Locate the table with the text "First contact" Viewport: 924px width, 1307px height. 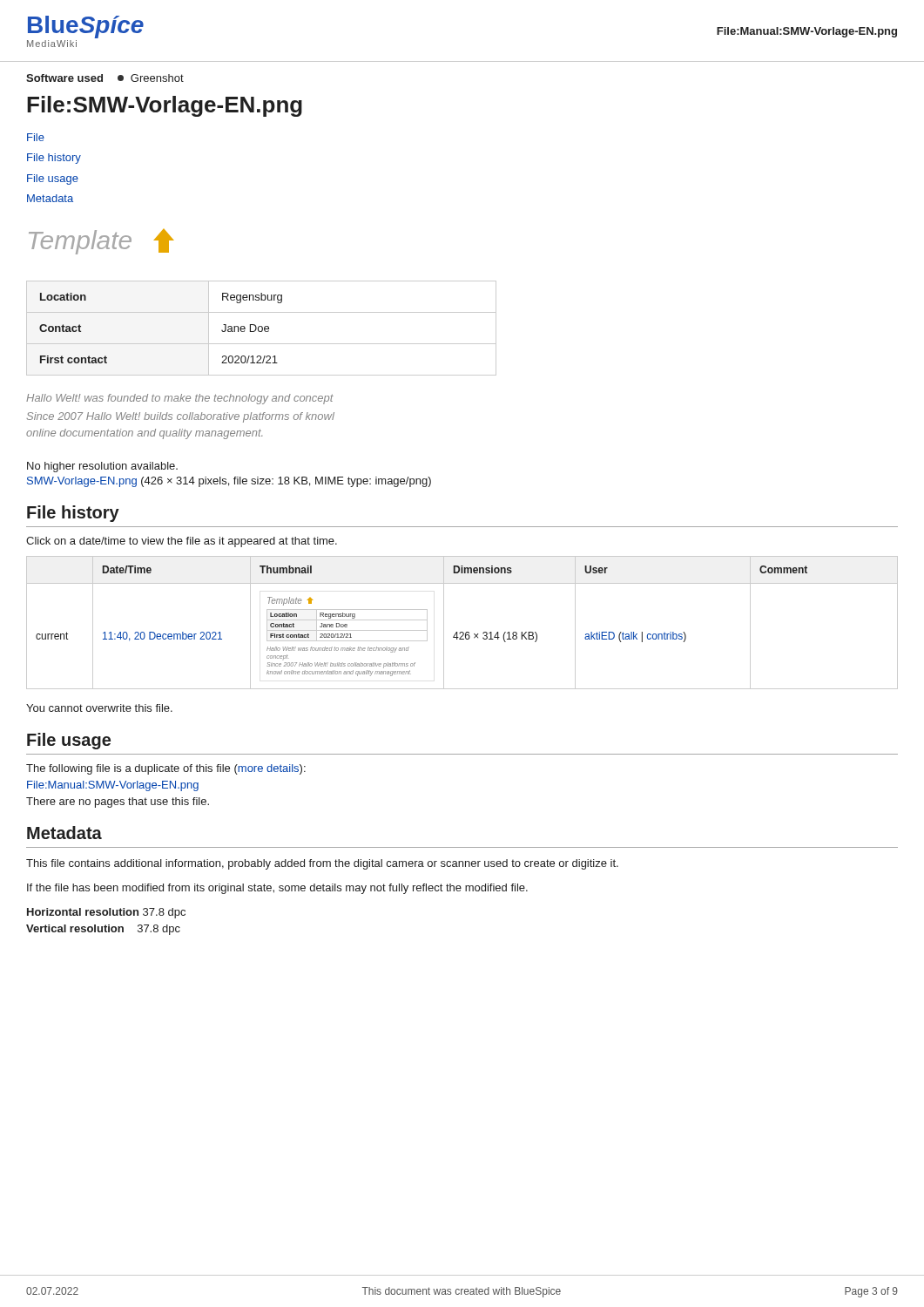pyautogui.click(x=462, y=328)
